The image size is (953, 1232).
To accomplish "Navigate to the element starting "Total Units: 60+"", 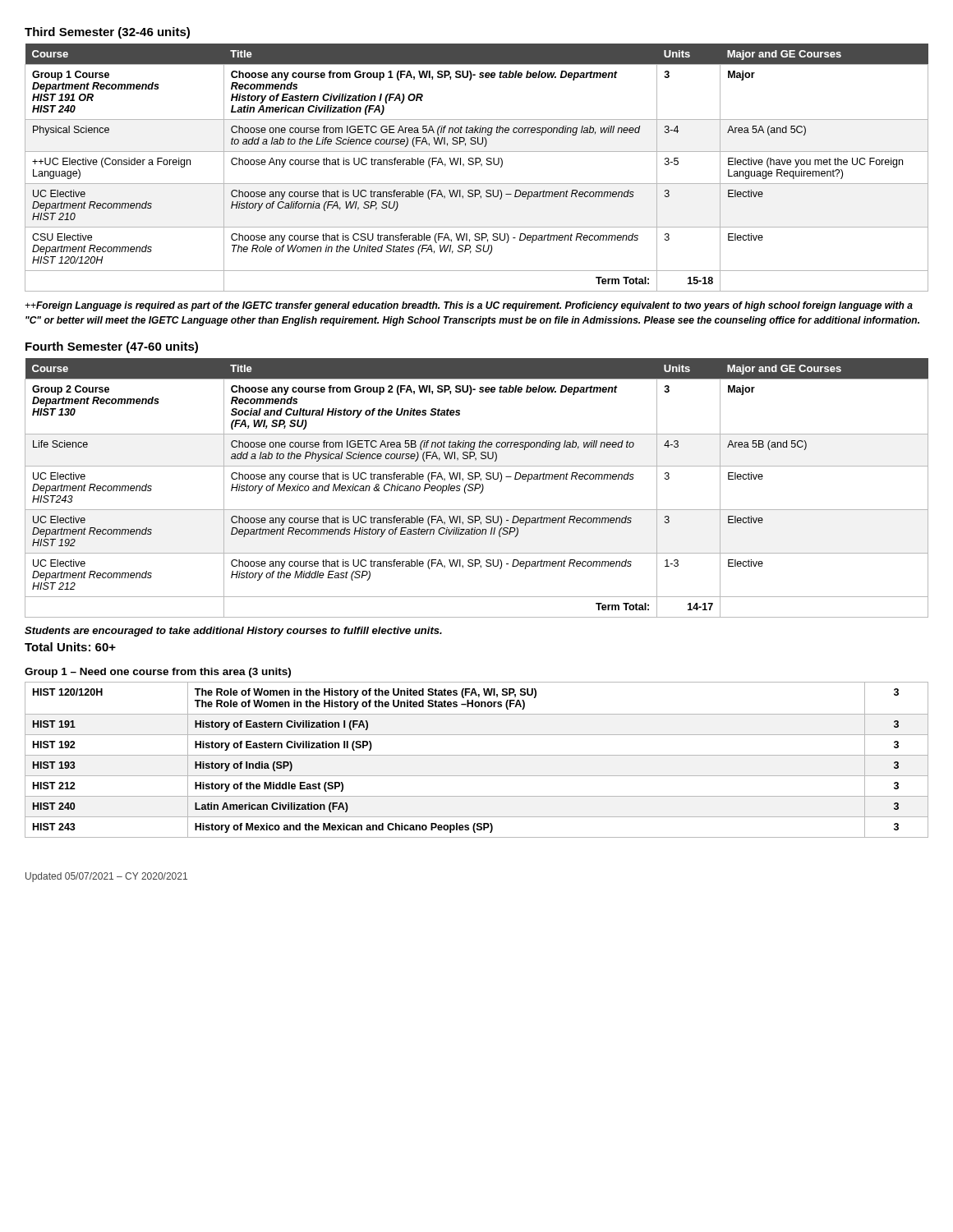I will [x=70, y=647].
